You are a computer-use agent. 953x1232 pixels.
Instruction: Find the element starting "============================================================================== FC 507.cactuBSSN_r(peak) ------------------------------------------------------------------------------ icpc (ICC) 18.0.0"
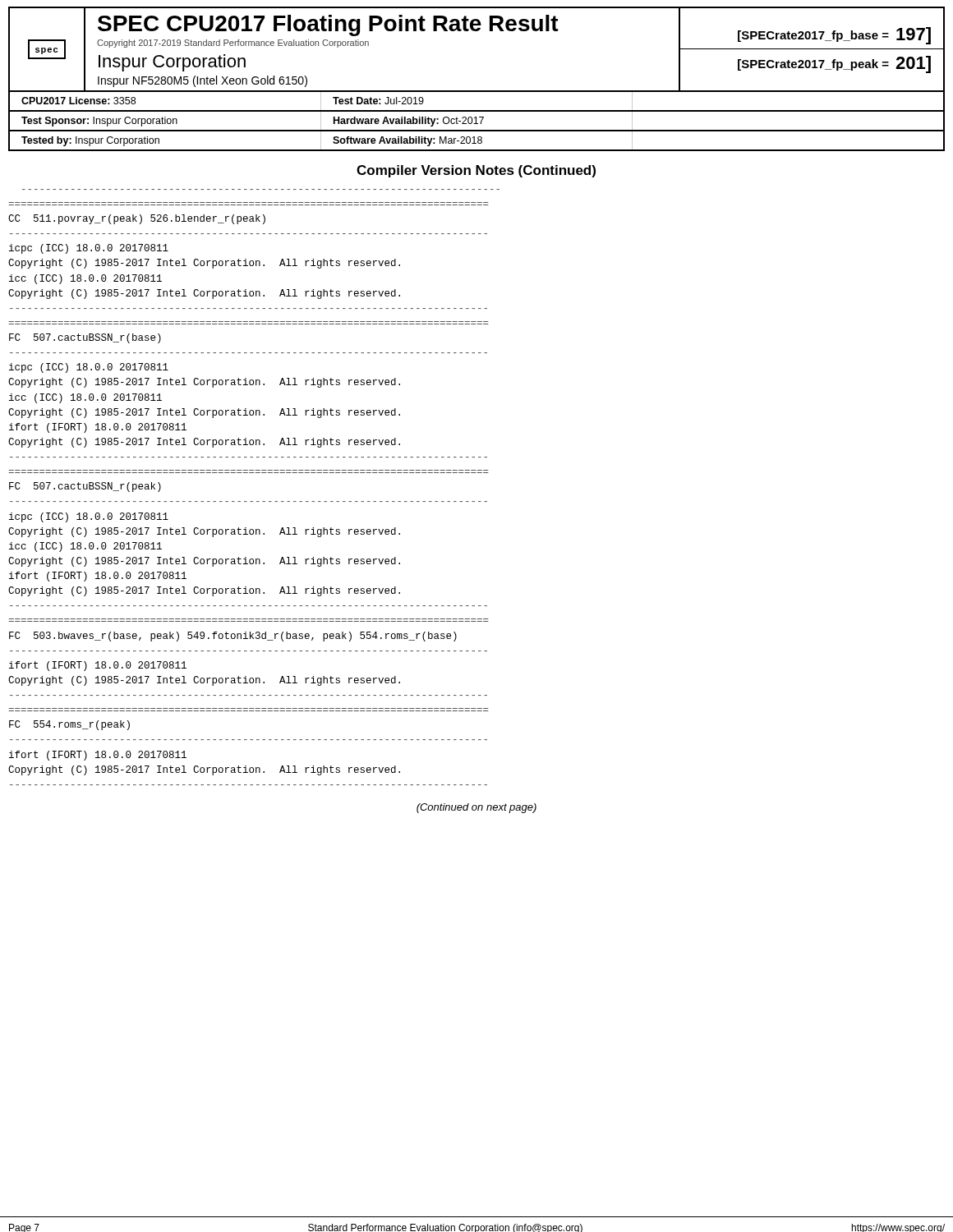click(x=85, y=487)
